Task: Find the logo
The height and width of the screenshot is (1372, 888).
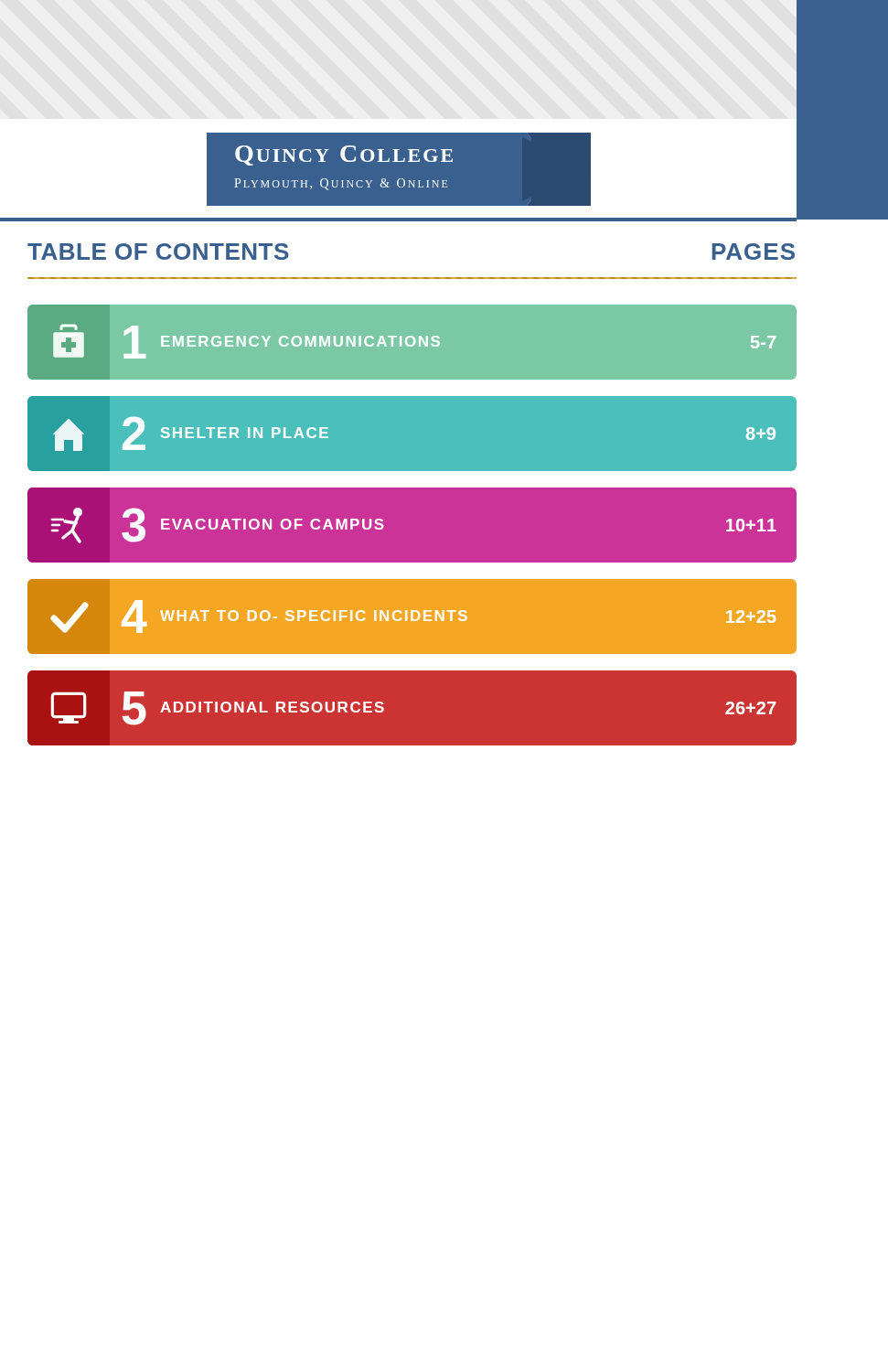Action: pyautogui.click(x=398, y=169)
